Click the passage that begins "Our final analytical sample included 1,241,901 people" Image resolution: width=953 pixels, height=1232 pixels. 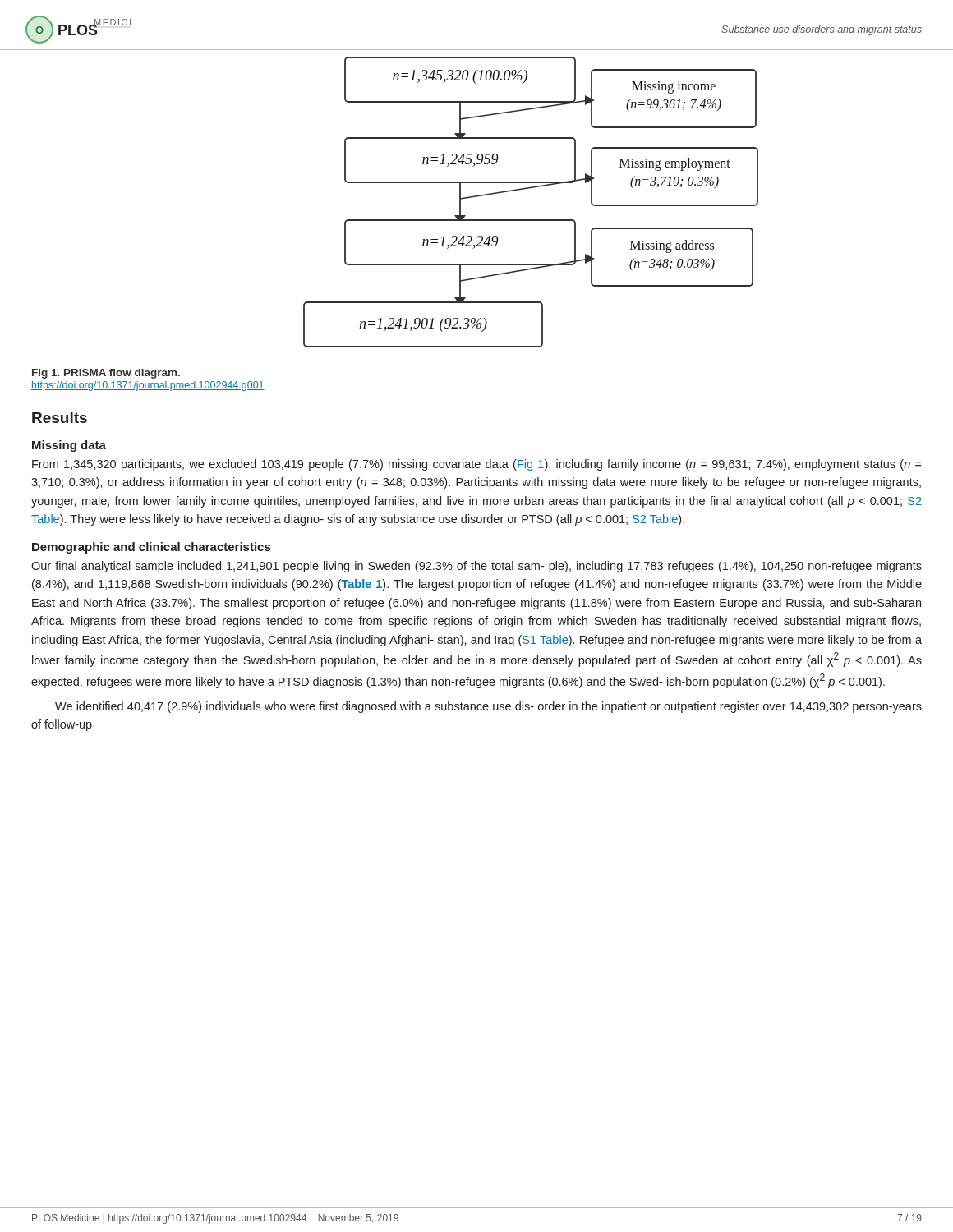pos(476,623)
